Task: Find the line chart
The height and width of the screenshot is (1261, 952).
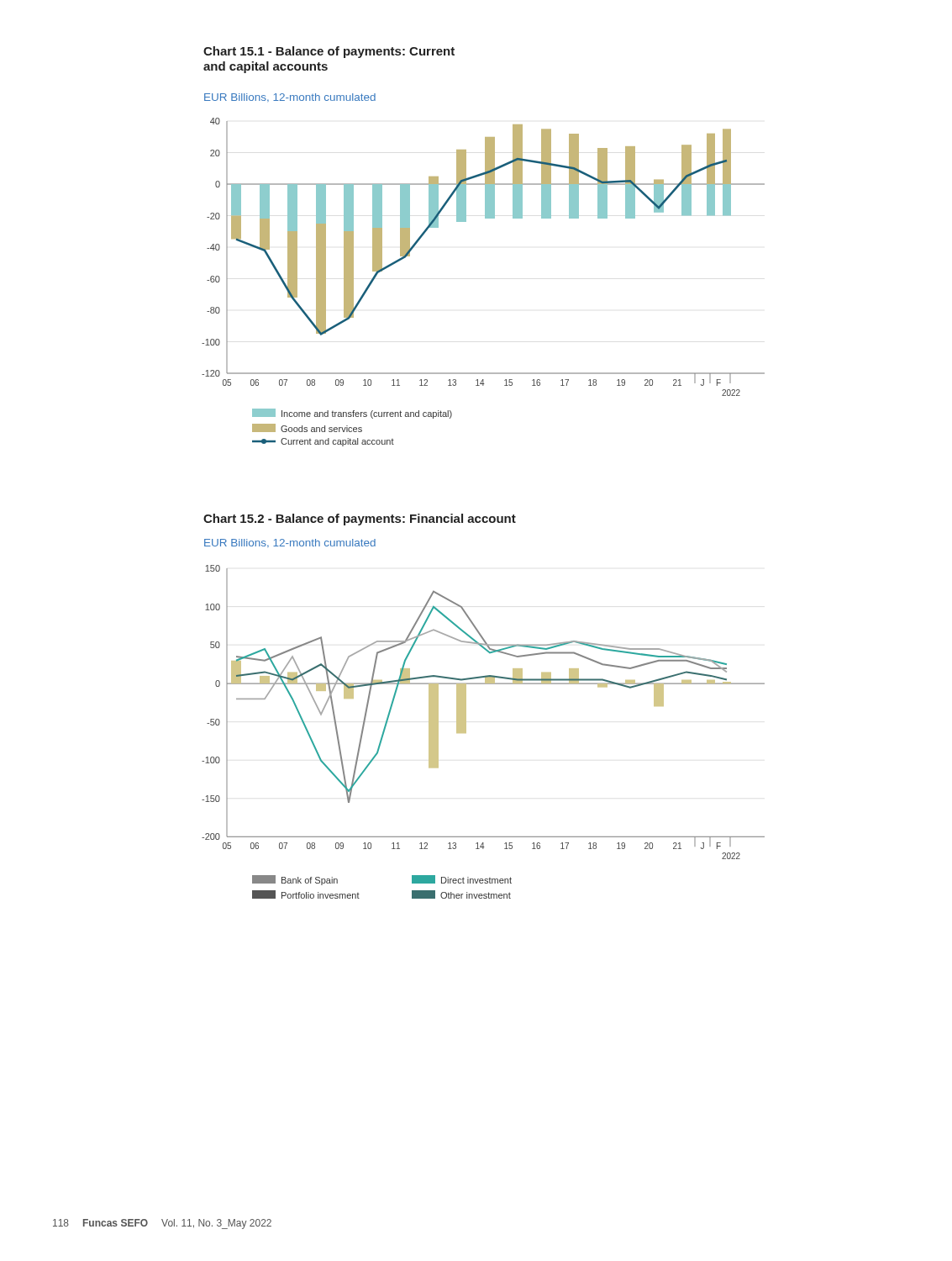Action: 483,759
